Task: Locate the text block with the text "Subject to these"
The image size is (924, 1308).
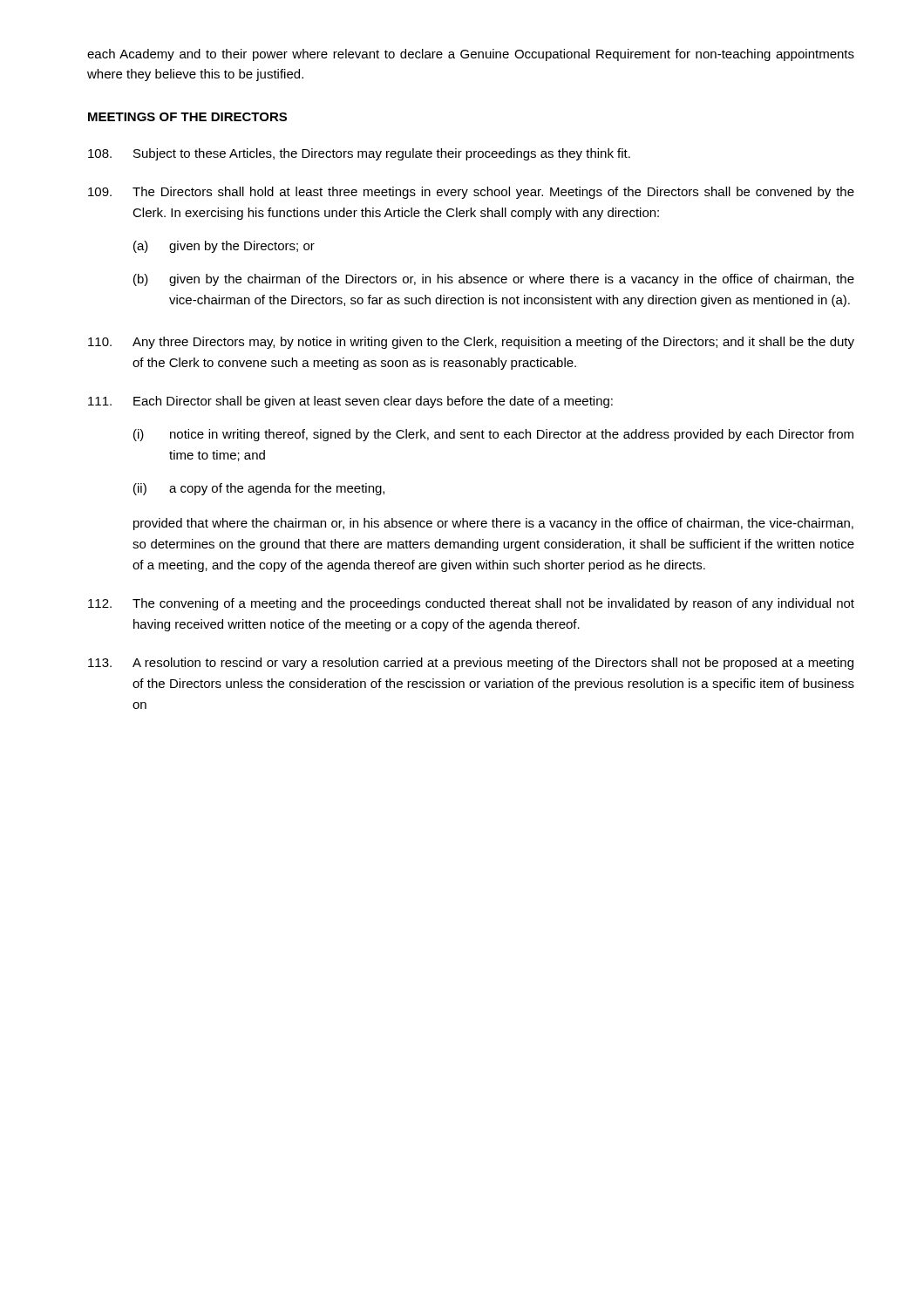Action: tap(471, 153)
